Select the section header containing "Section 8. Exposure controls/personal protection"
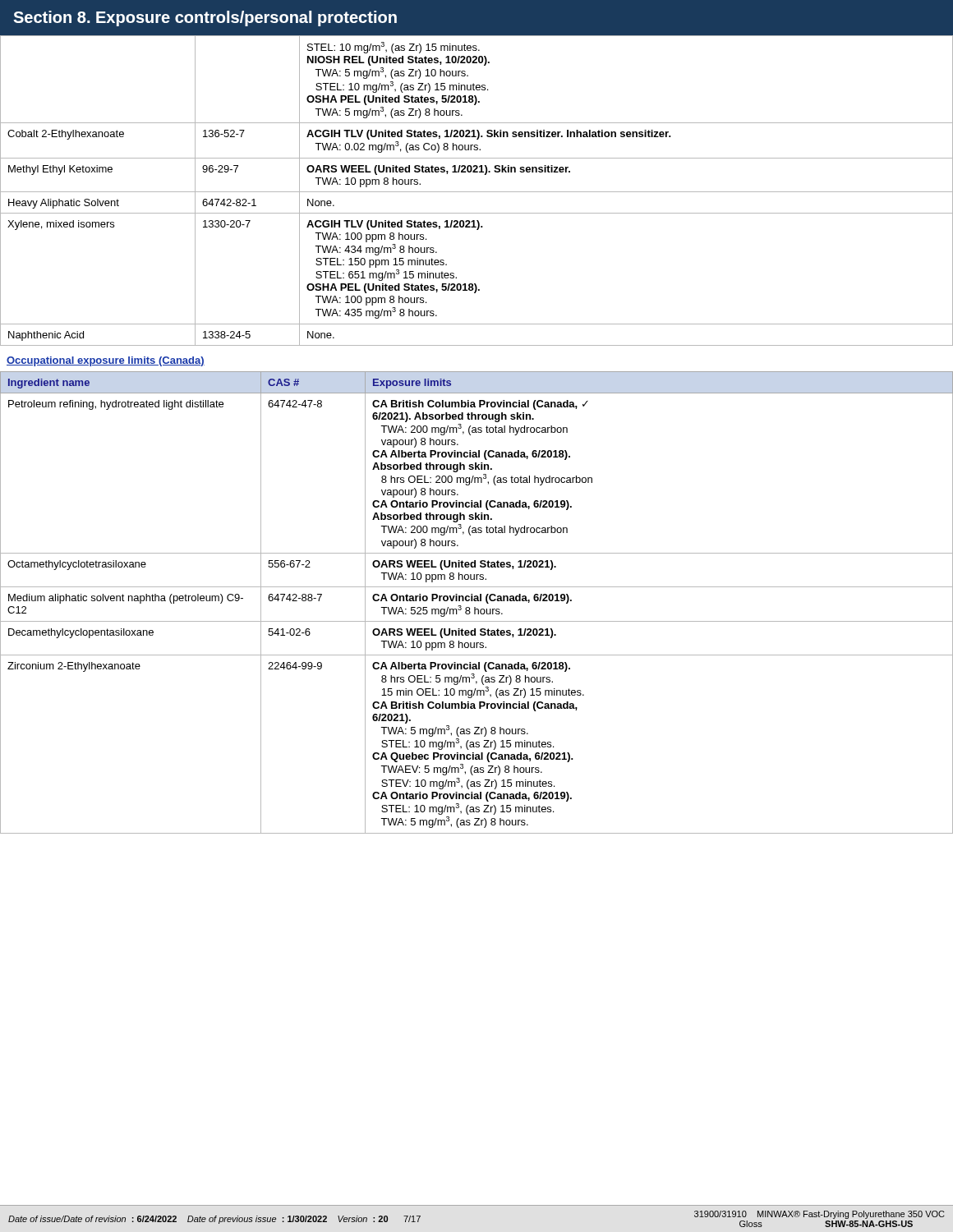Screen dimensions: 1232x953 (x=205, y=17)
